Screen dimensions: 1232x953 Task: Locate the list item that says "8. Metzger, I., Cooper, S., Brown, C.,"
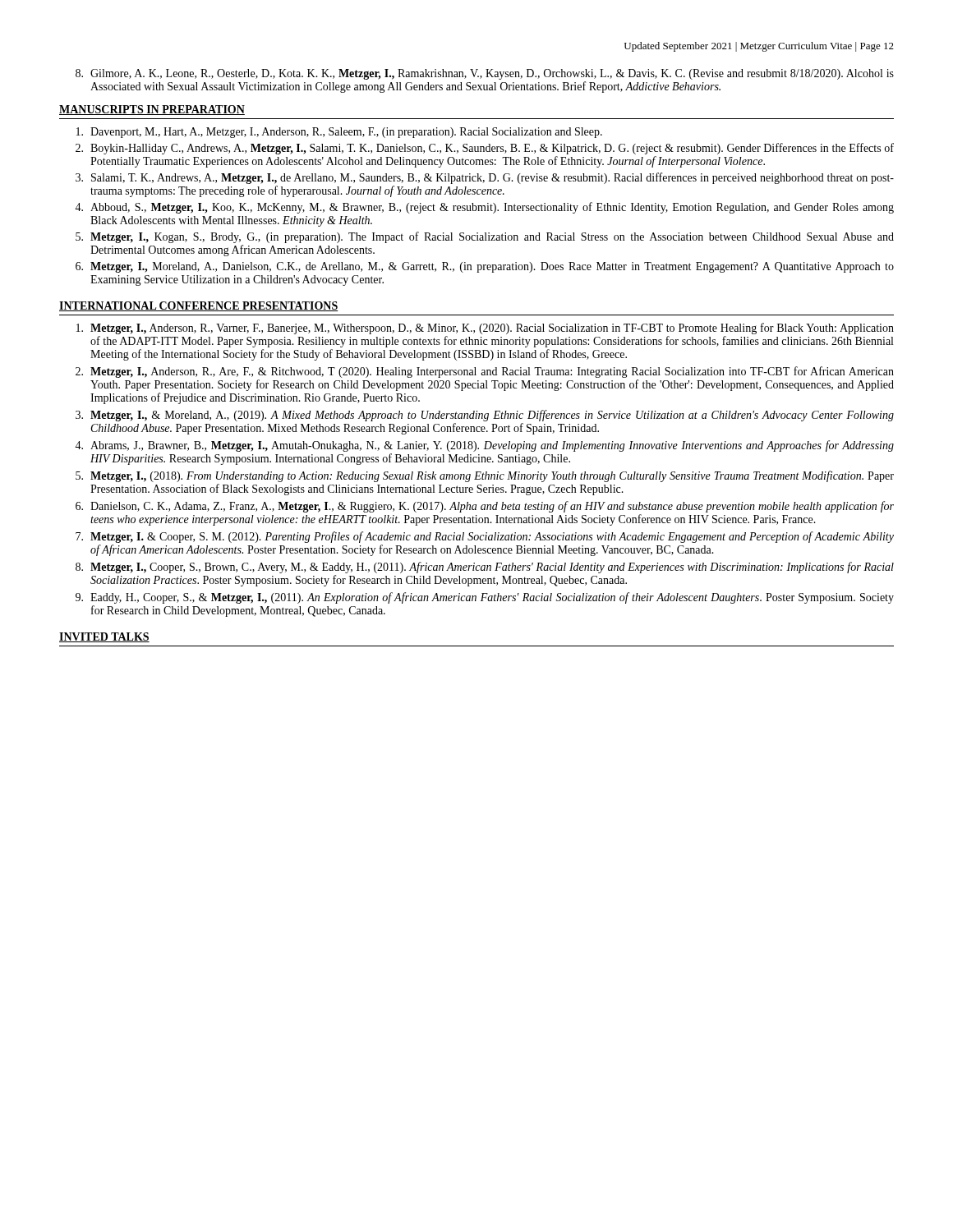click(x=476, y=574)
